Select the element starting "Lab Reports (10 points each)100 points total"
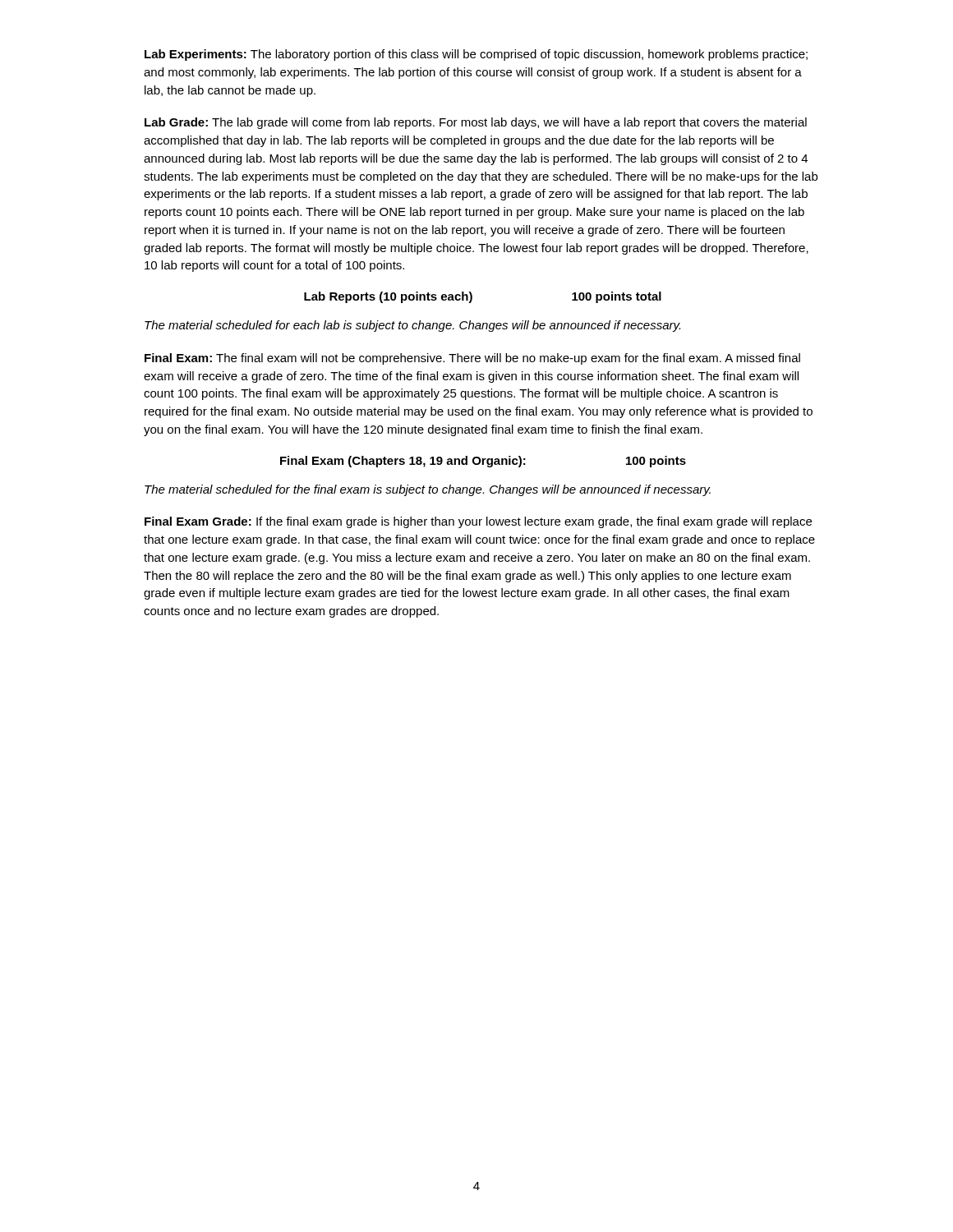 483,296
